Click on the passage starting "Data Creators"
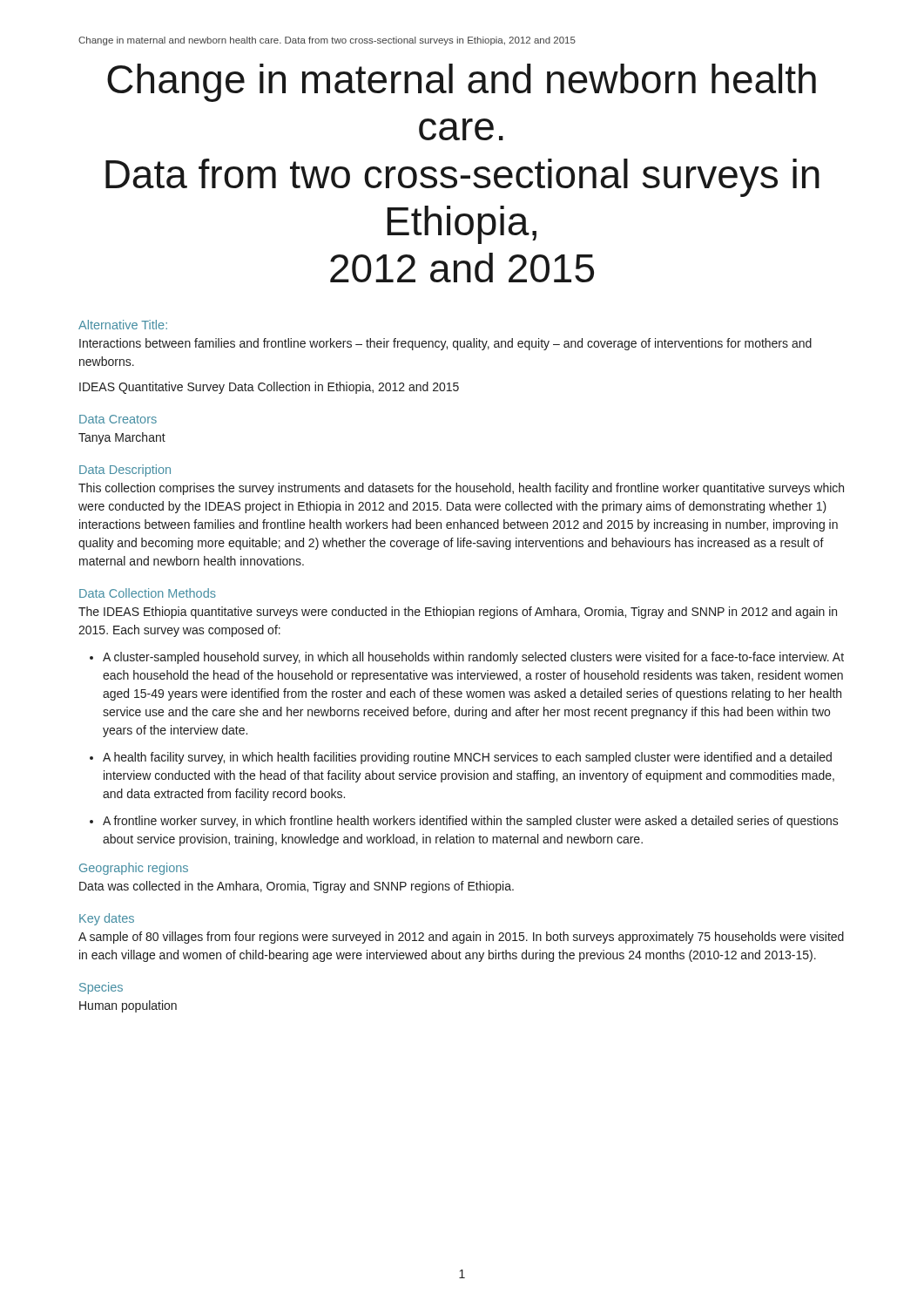The width and height of the screenshot is (924, 1307). point(118,419)
